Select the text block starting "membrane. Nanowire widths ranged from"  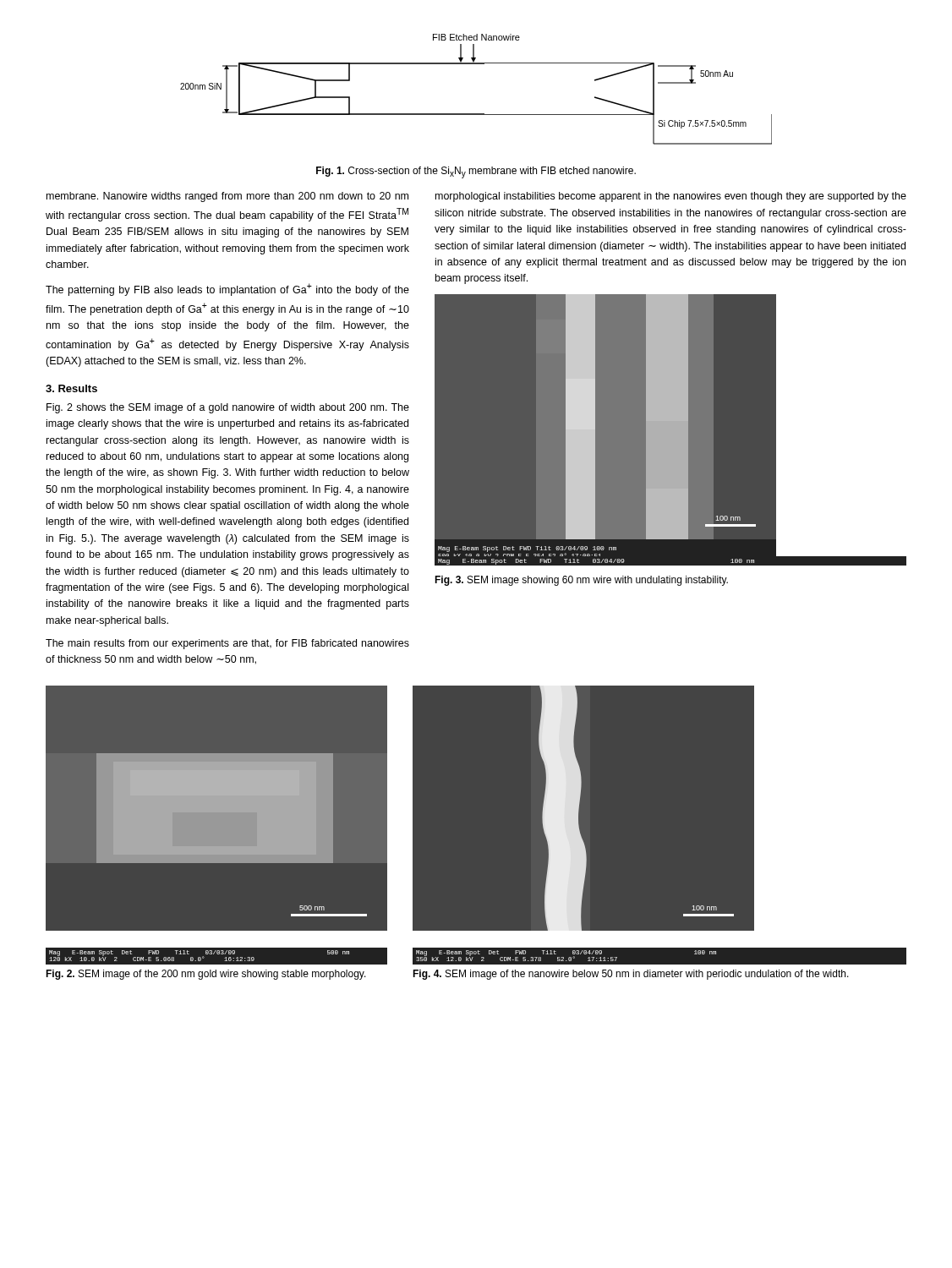tap(227, 231)
